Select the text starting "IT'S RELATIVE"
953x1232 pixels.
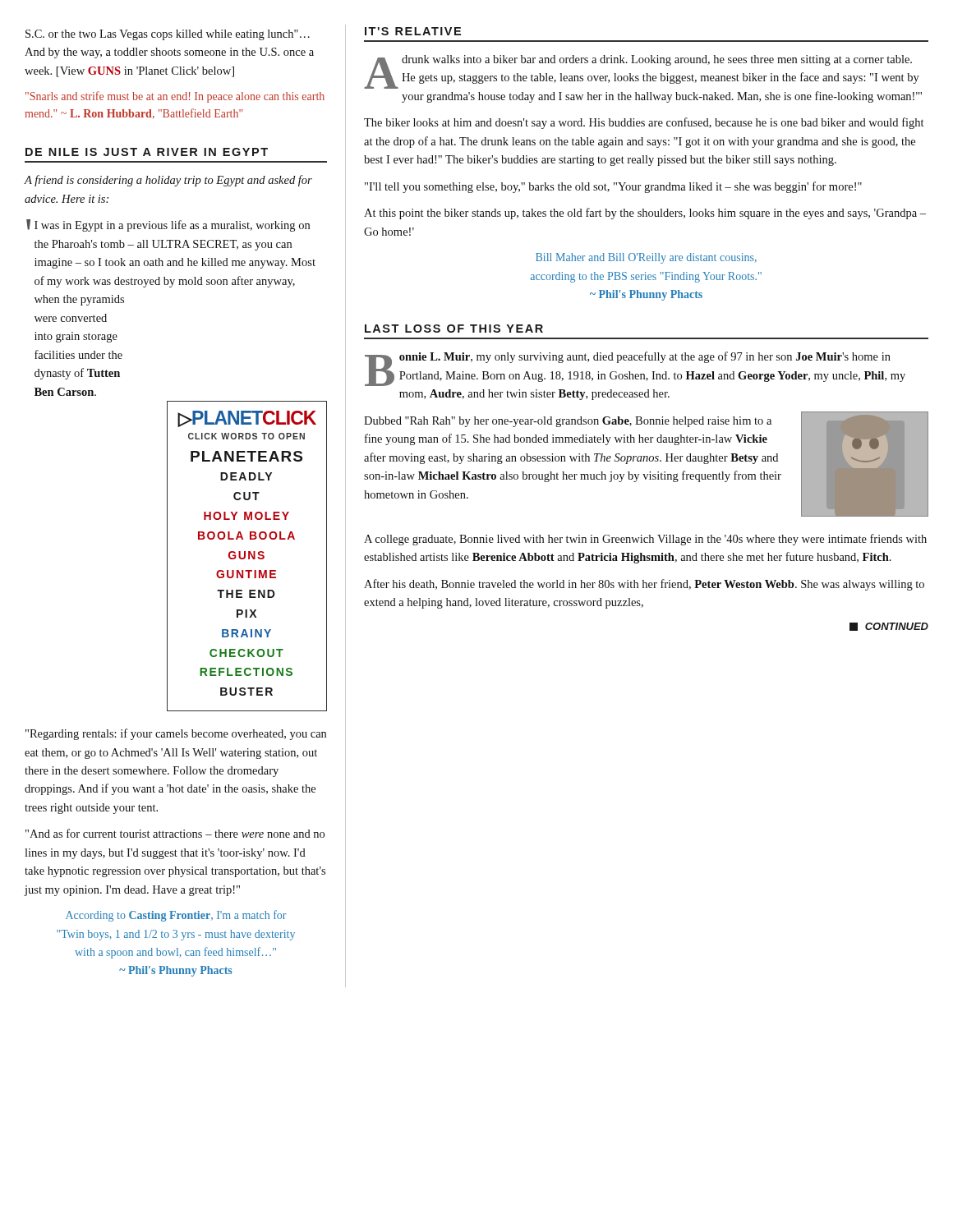pos(413,31)
